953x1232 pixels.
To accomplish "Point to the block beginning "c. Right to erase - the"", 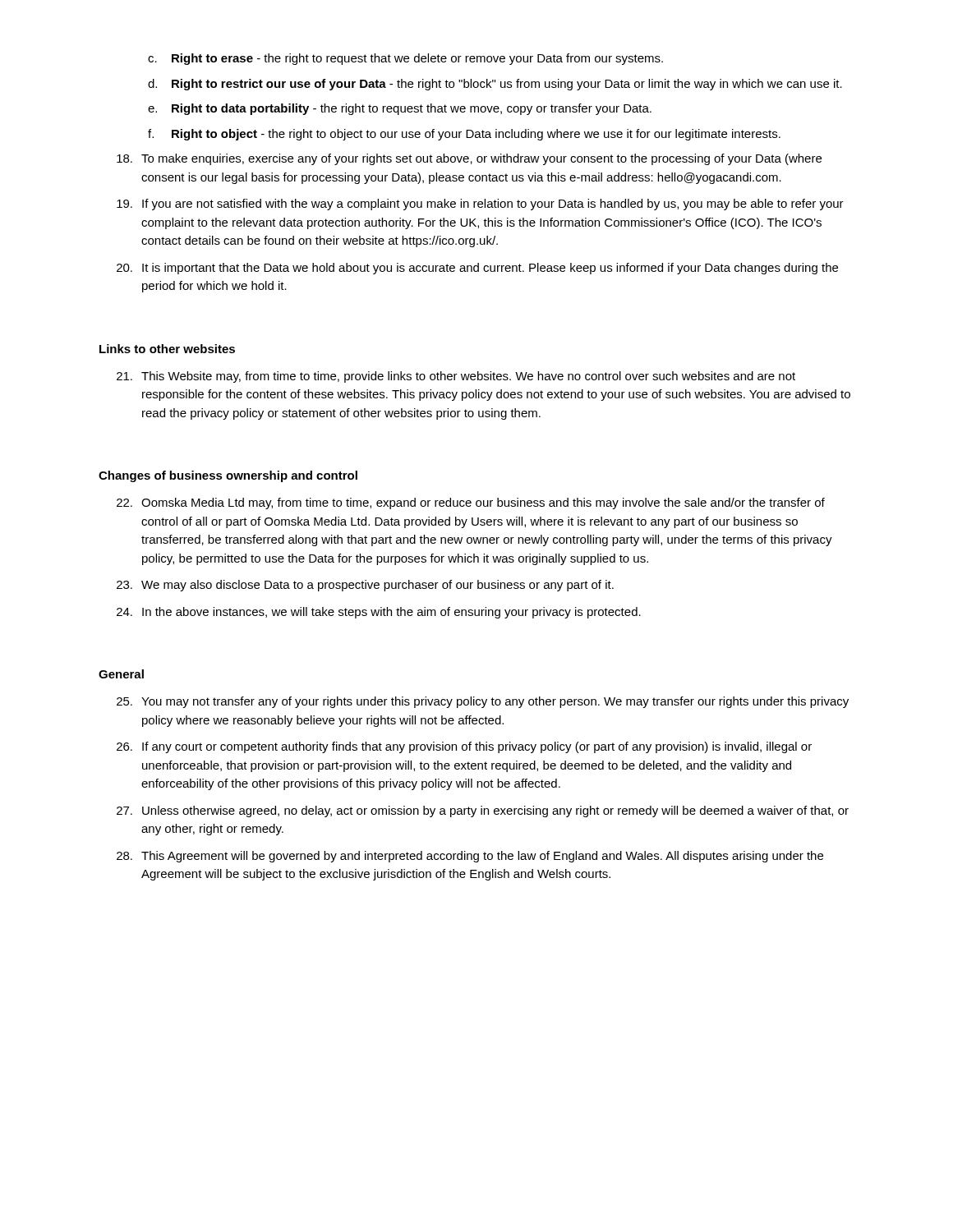I will pos(501,59).
